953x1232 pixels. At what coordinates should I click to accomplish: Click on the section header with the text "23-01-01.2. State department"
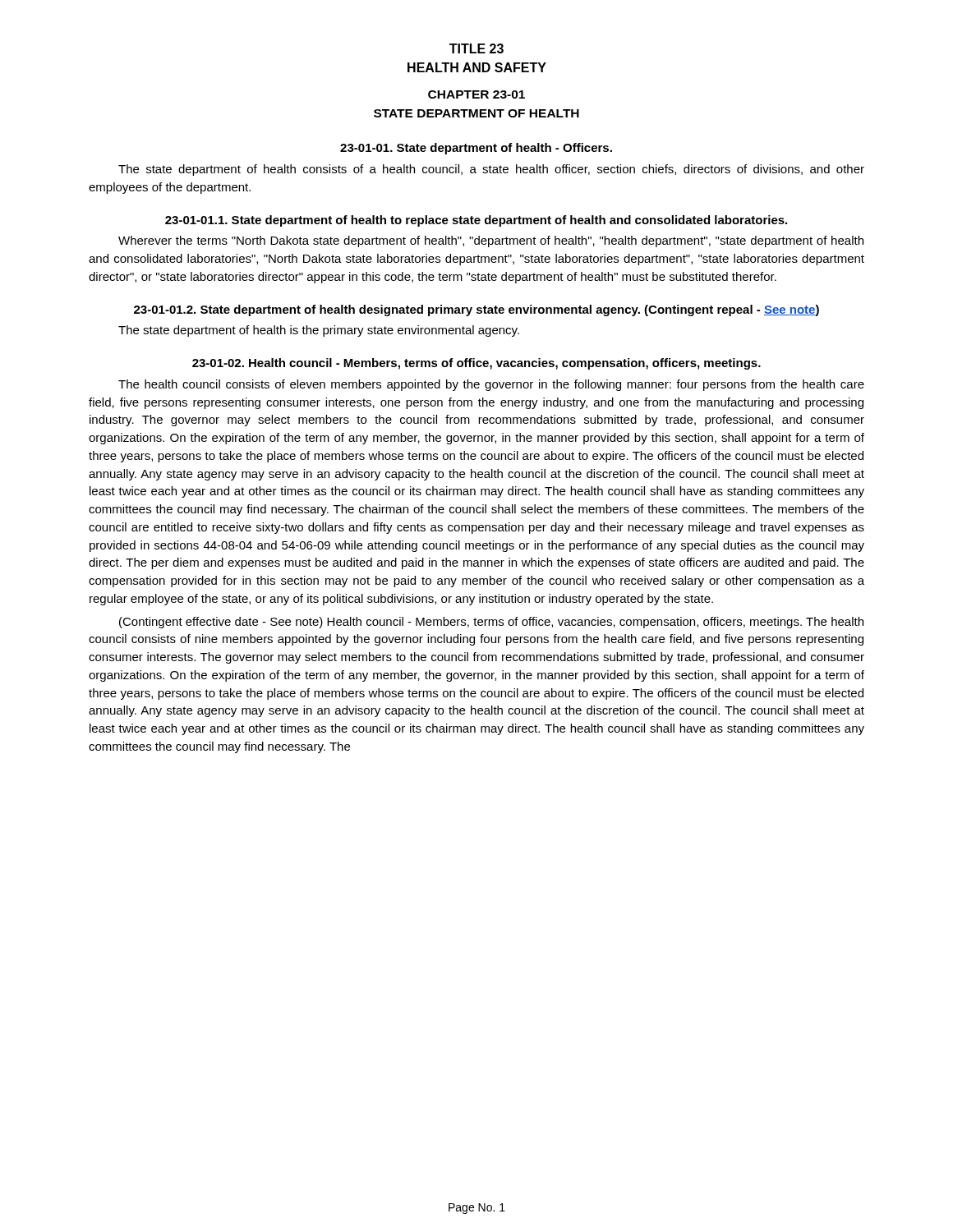(x=476, y=309)
